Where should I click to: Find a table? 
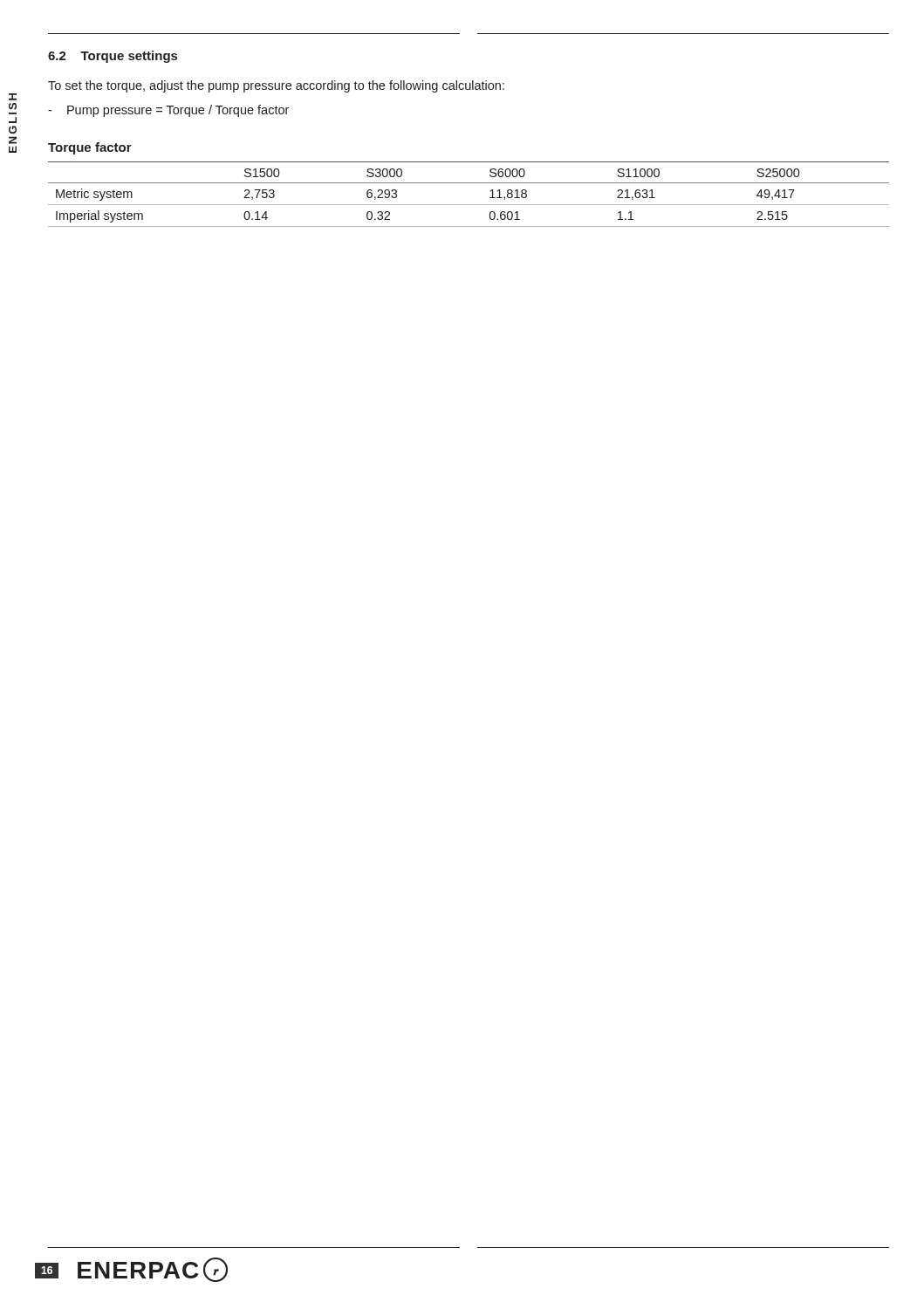click(x=469, y=194)
